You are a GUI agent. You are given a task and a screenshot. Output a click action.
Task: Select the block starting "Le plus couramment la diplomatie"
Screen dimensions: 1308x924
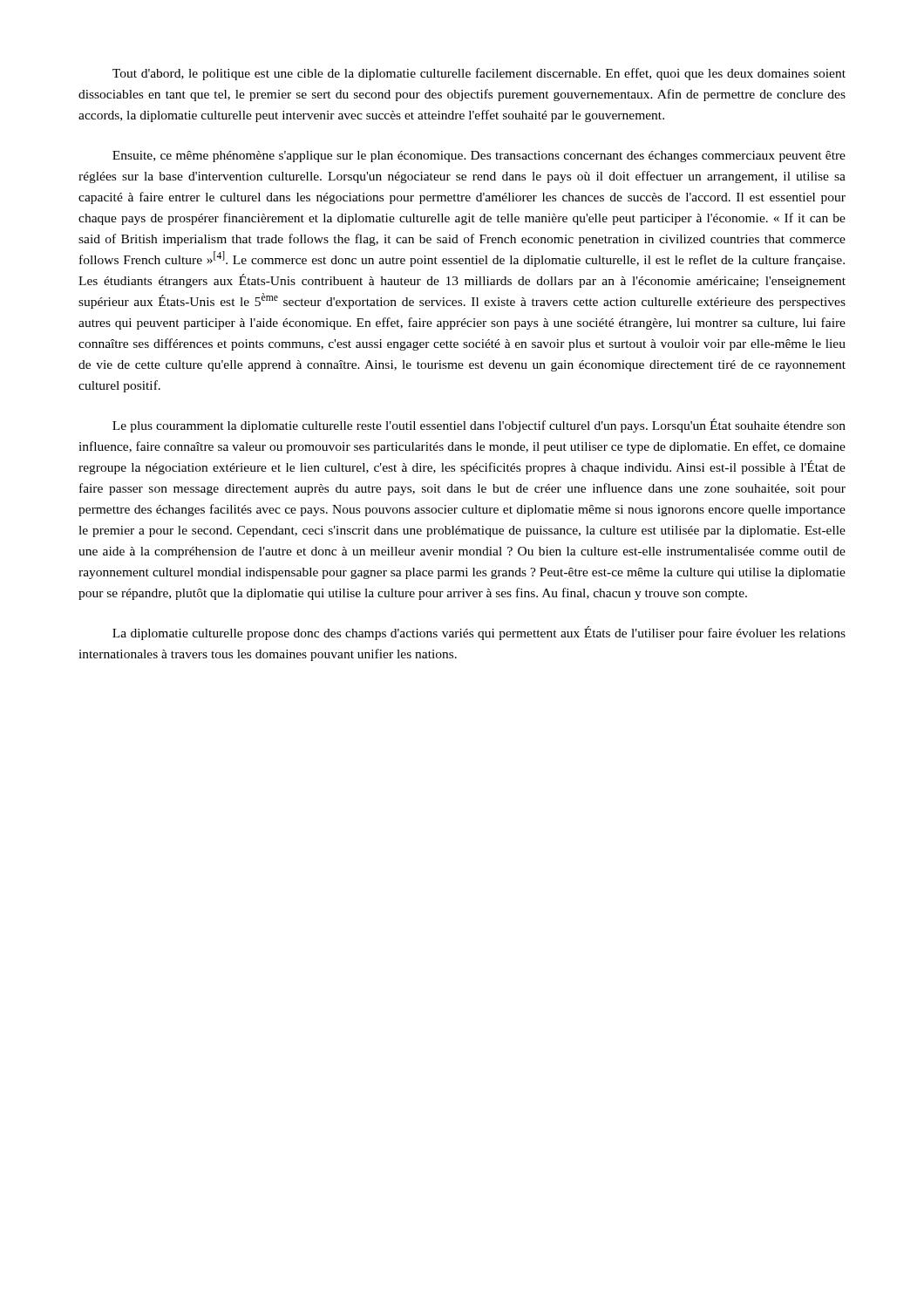click(x=462, y=509)
